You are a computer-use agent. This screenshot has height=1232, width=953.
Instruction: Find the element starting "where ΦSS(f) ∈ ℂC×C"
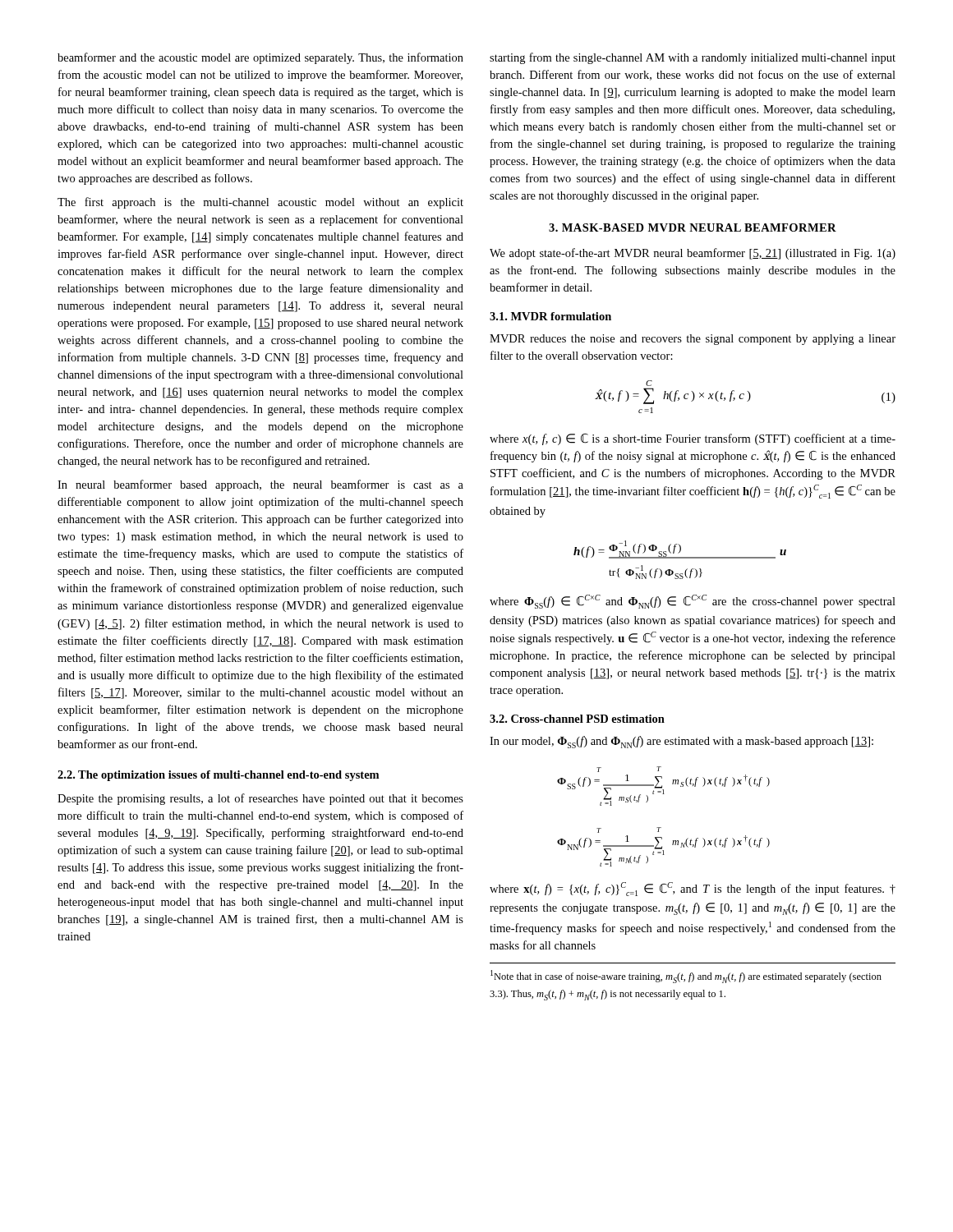693,645
